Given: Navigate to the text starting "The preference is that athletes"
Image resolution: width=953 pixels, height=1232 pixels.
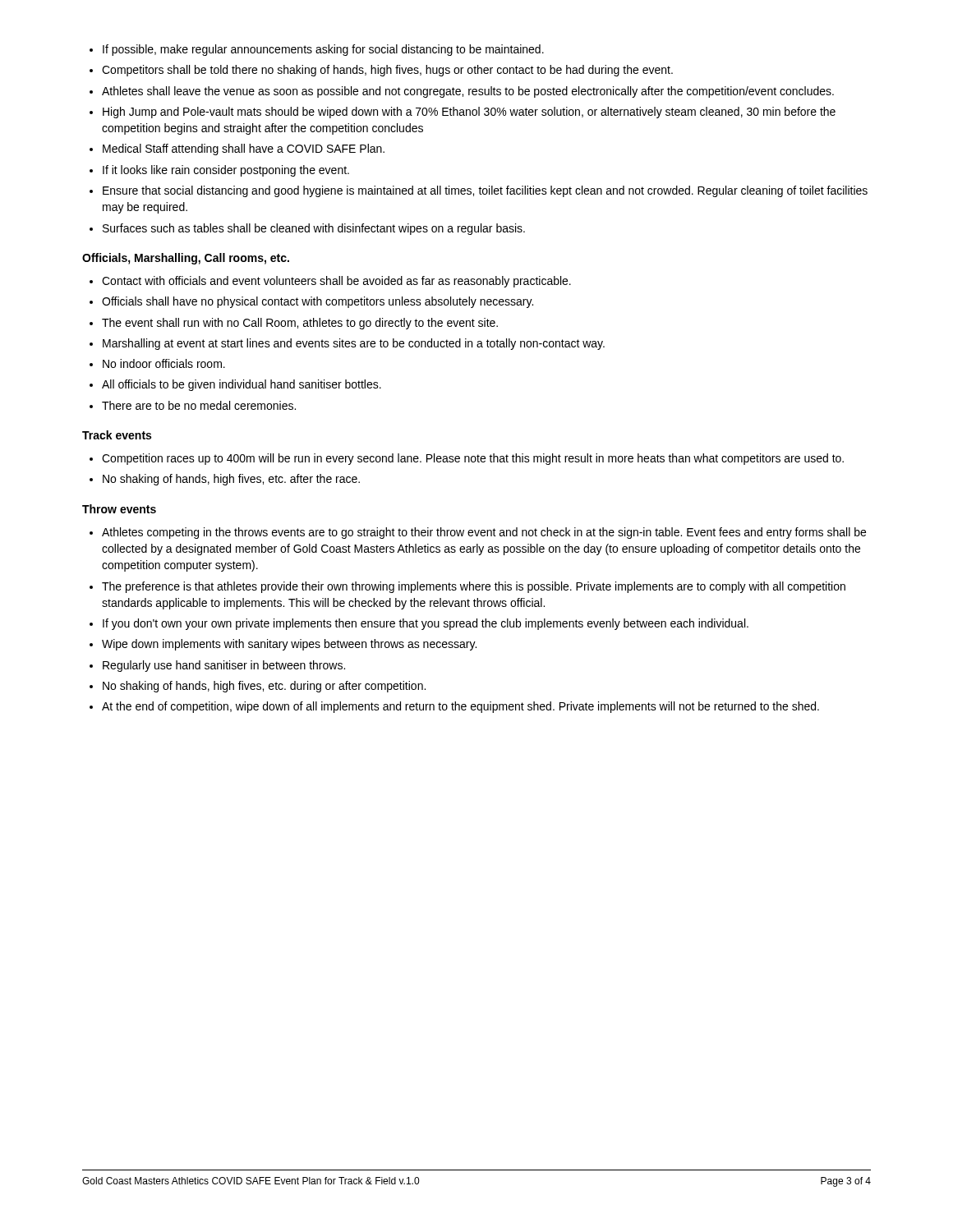Looking at the screenshot, I should click(x=486, y=595).
